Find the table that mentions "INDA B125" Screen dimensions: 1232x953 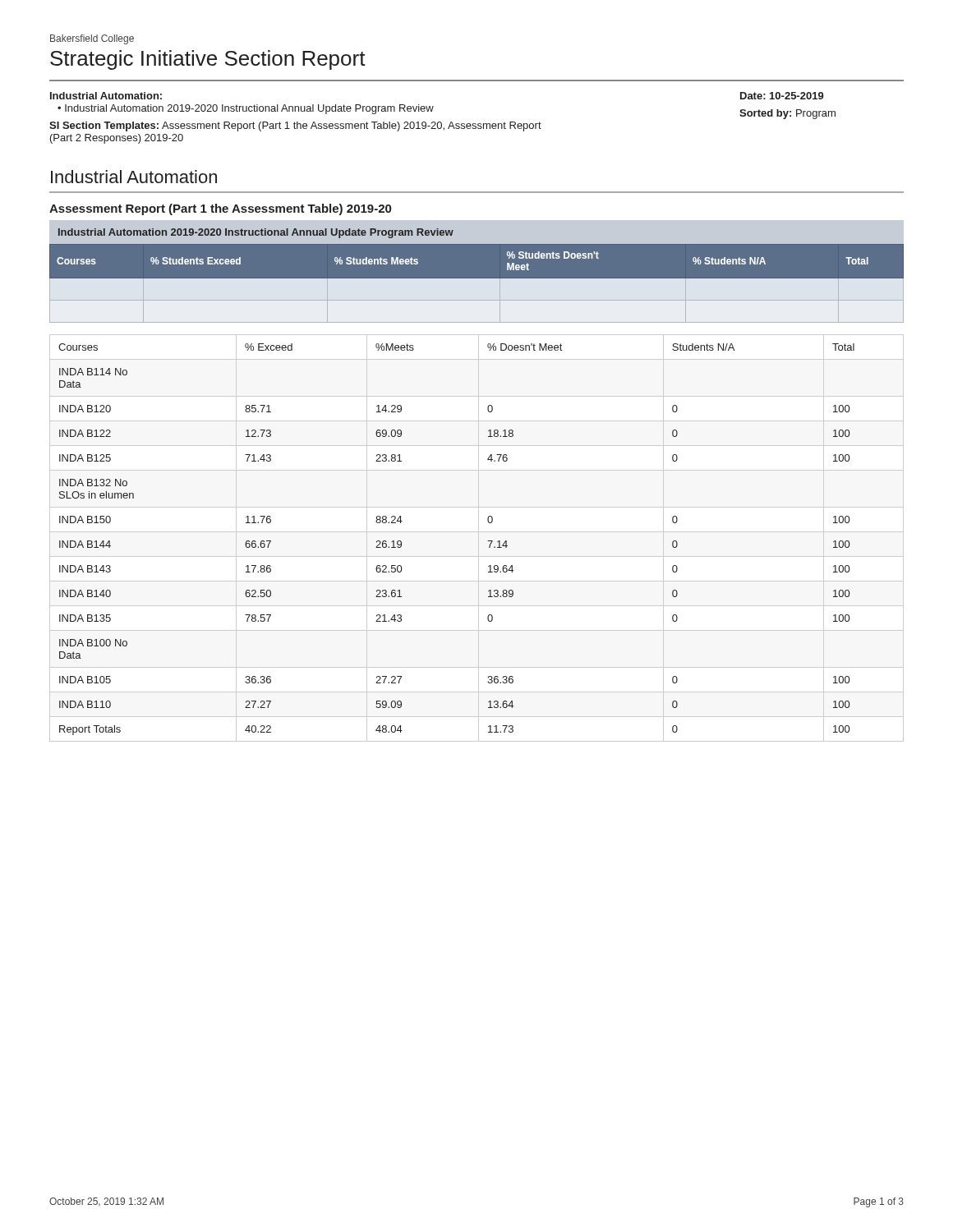[476, 538]
